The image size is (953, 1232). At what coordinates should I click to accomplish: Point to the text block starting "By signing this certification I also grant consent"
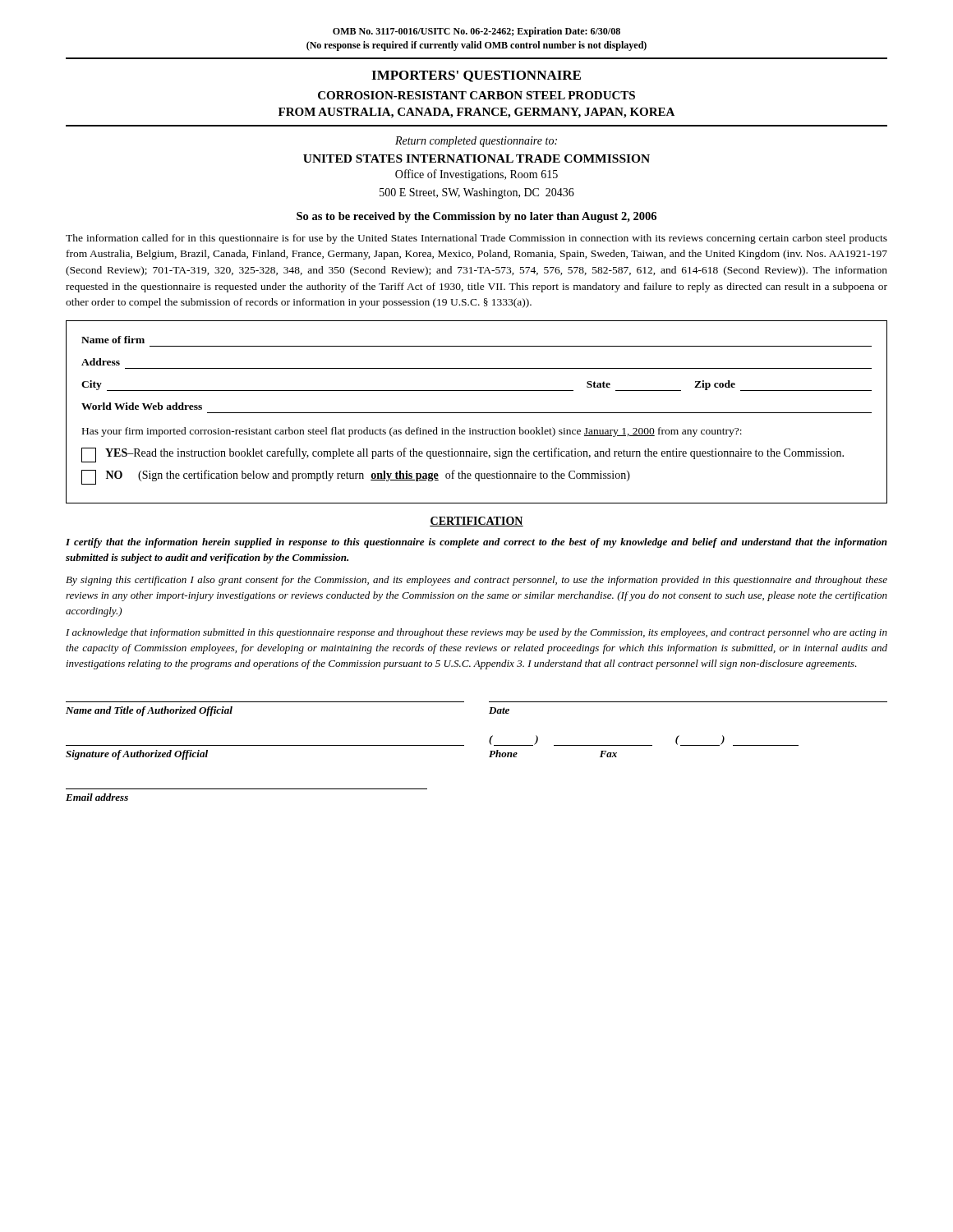coord(476,595)
